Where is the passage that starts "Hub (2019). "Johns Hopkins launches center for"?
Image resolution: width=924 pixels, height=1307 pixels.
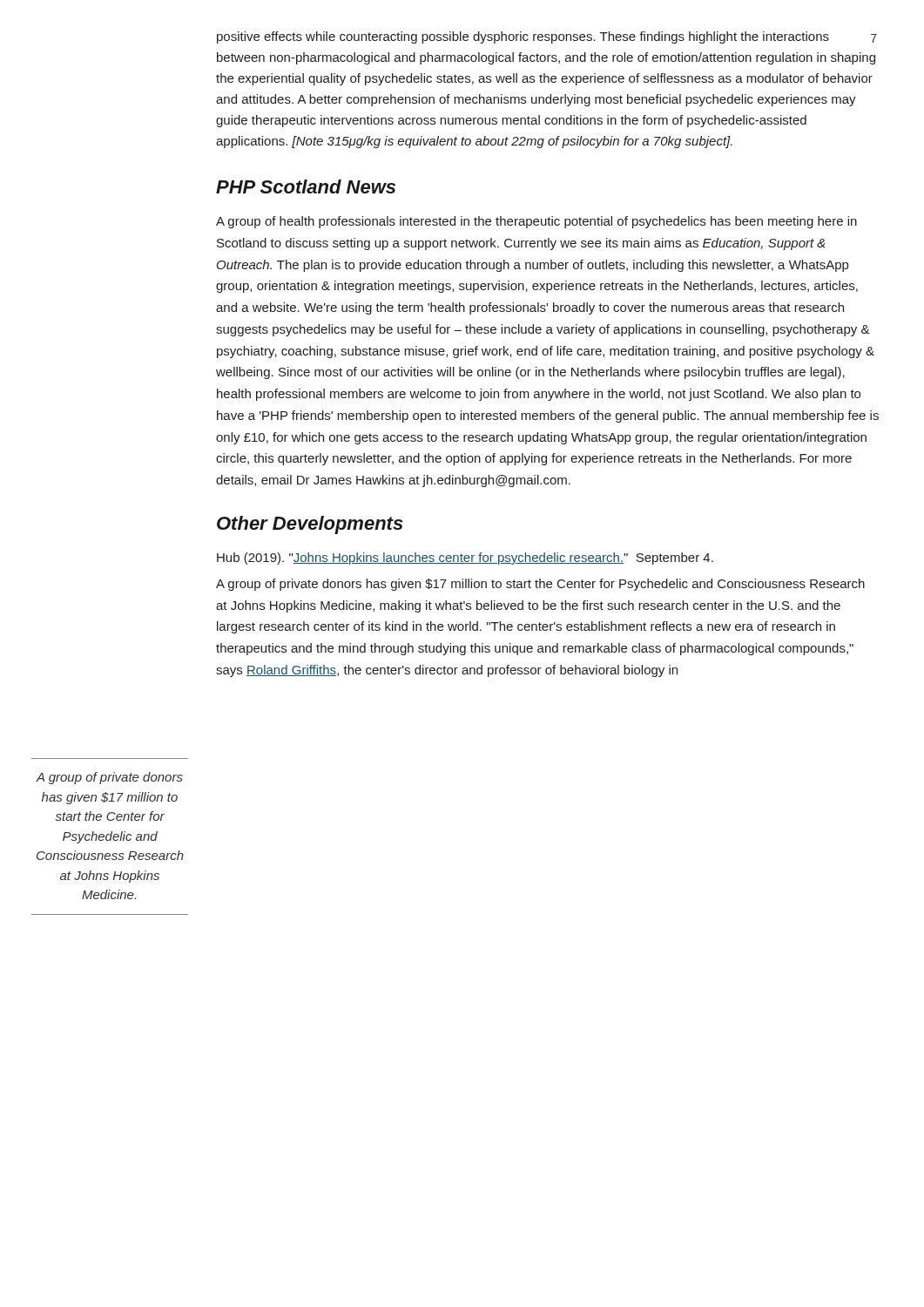(x=465, y=557)
